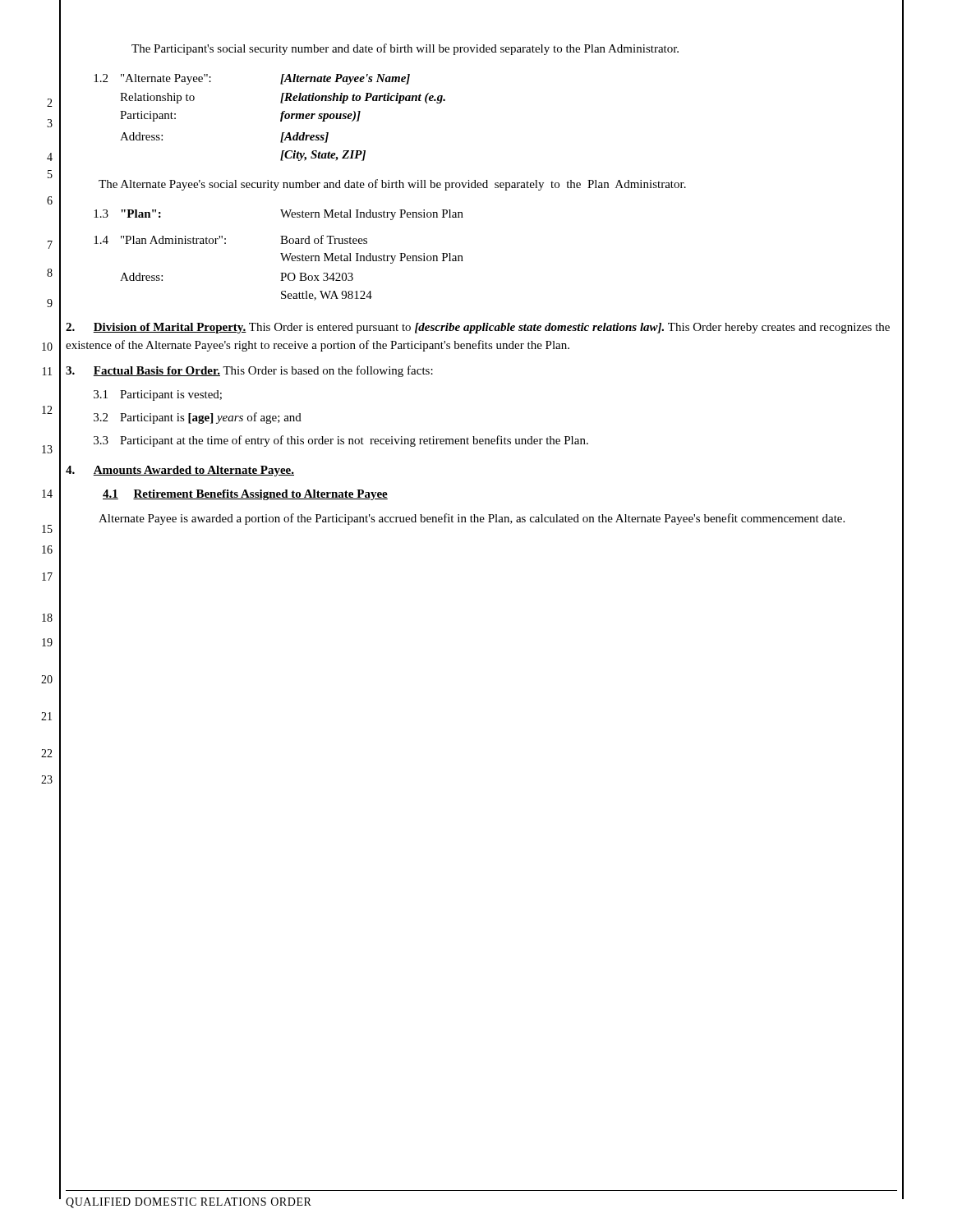Click the passage that begins "3 Participant at the time"
The image size is (953, 1232).
481,441
